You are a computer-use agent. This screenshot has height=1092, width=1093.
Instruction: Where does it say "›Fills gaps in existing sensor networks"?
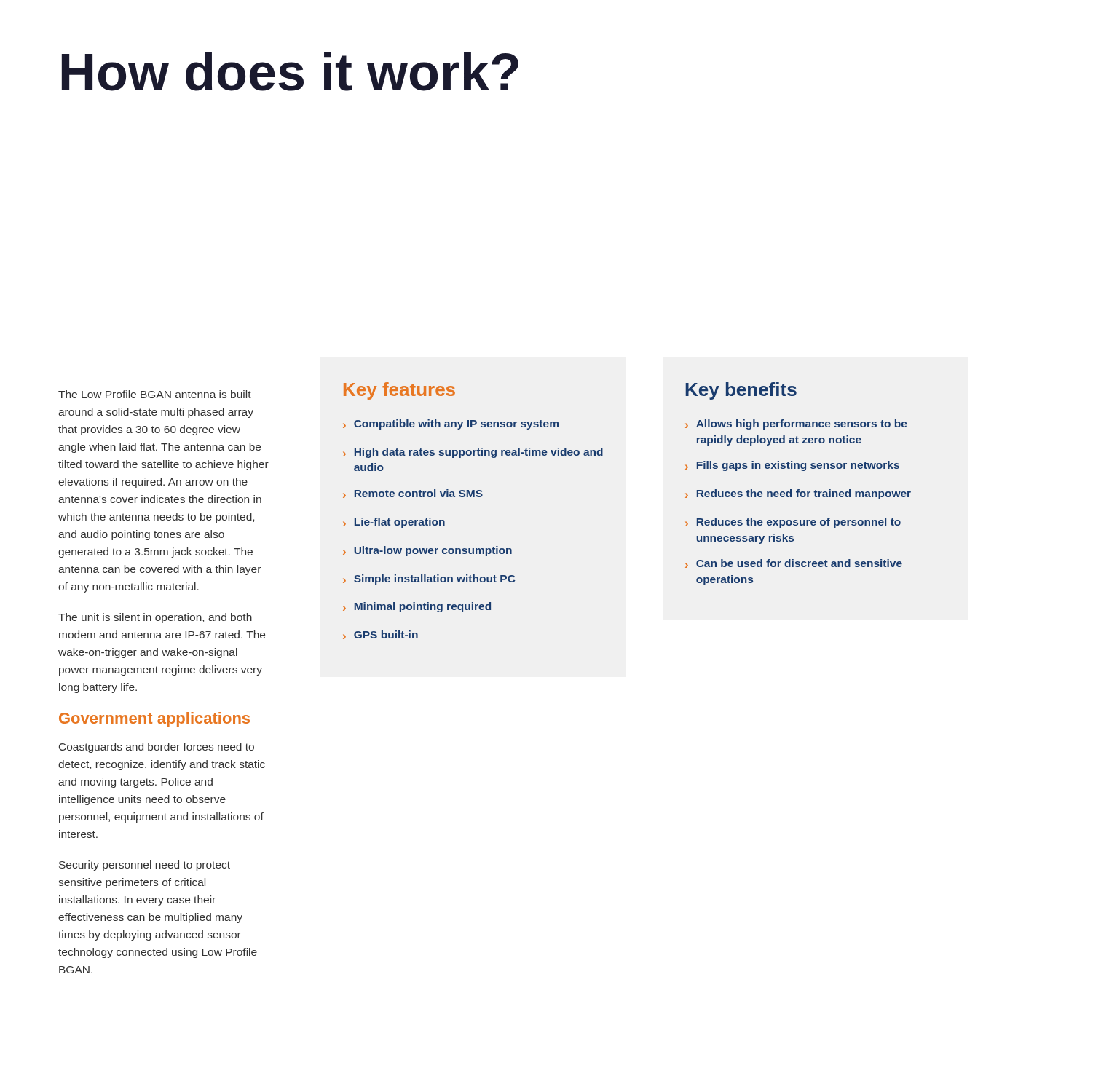click(816, 466)
